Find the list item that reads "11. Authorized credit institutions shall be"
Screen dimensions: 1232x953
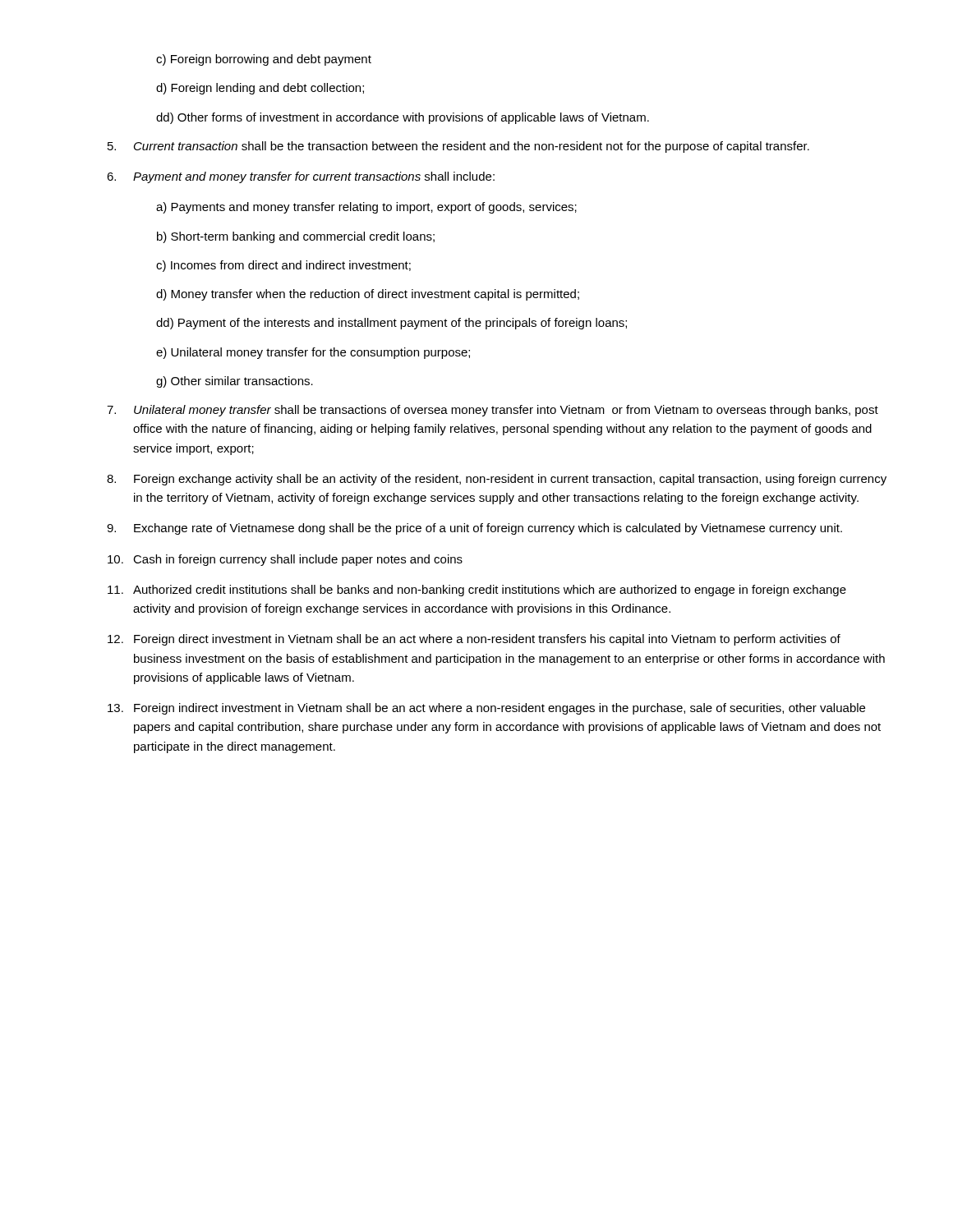point(497,599)
